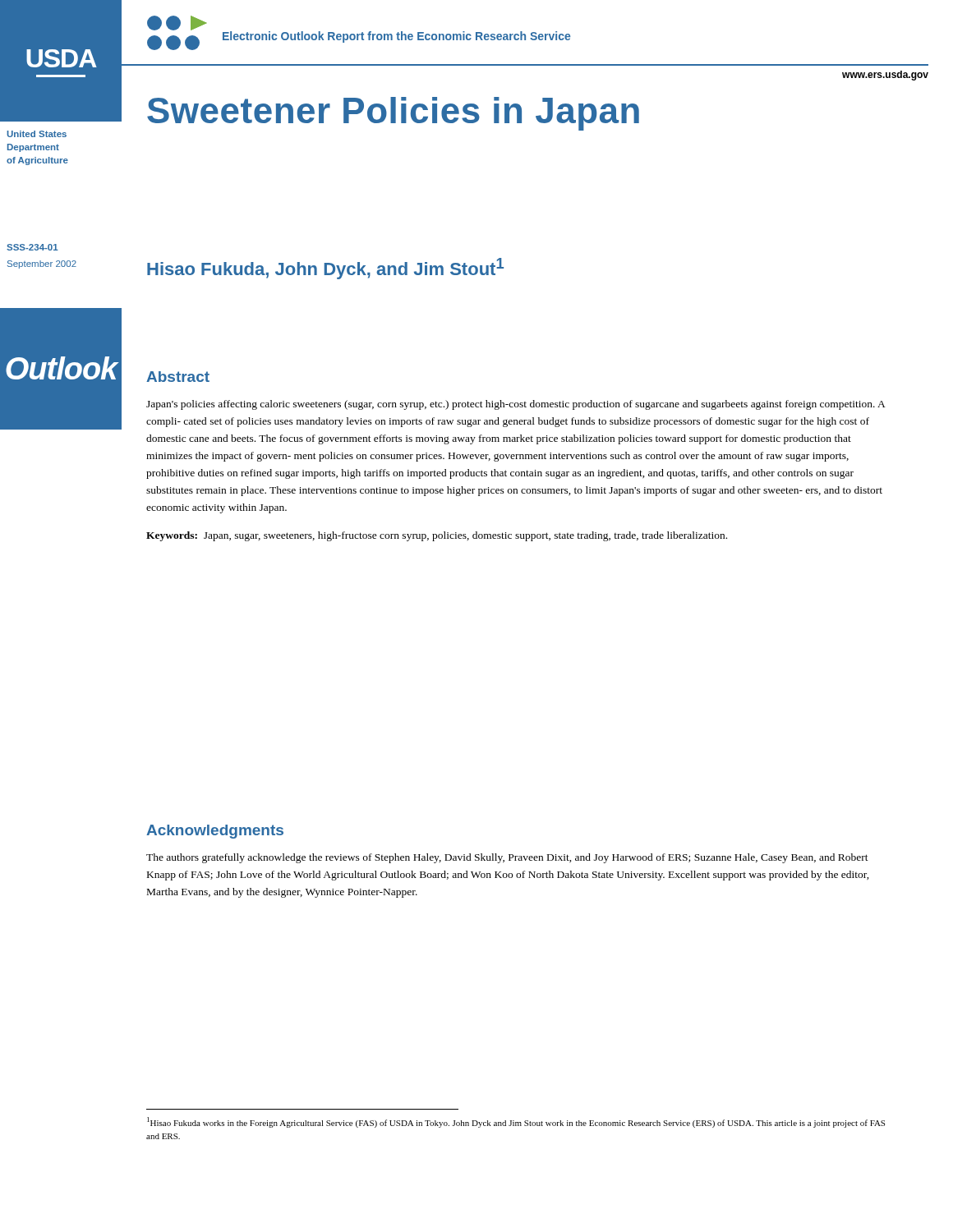Screen dimensions: 1232x953
Task: Click the footnote
Action: pyautogui.click(x=516, y=1126)
